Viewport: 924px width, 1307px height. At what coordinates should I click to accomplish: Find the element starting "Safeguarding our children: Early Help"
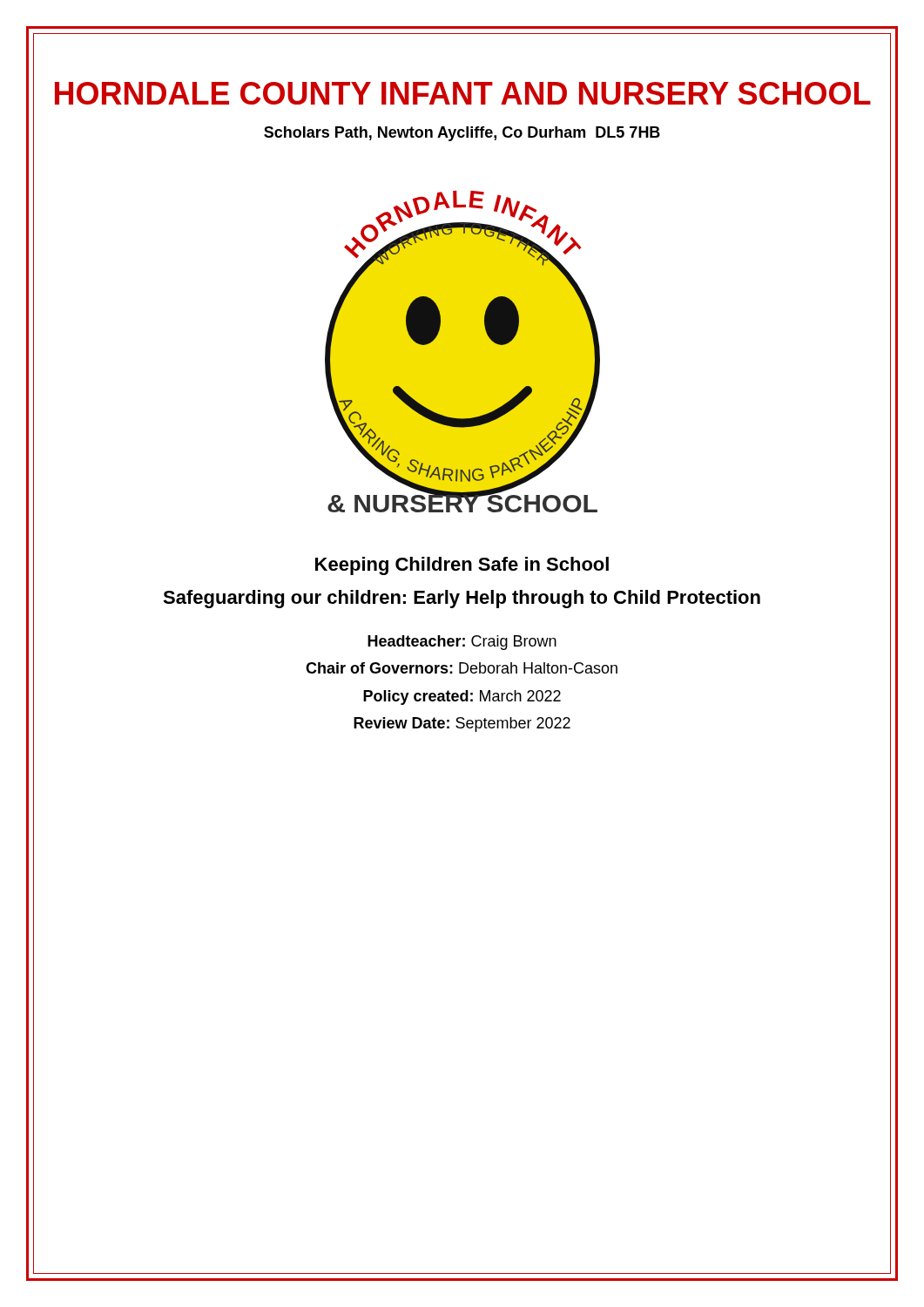462,597
